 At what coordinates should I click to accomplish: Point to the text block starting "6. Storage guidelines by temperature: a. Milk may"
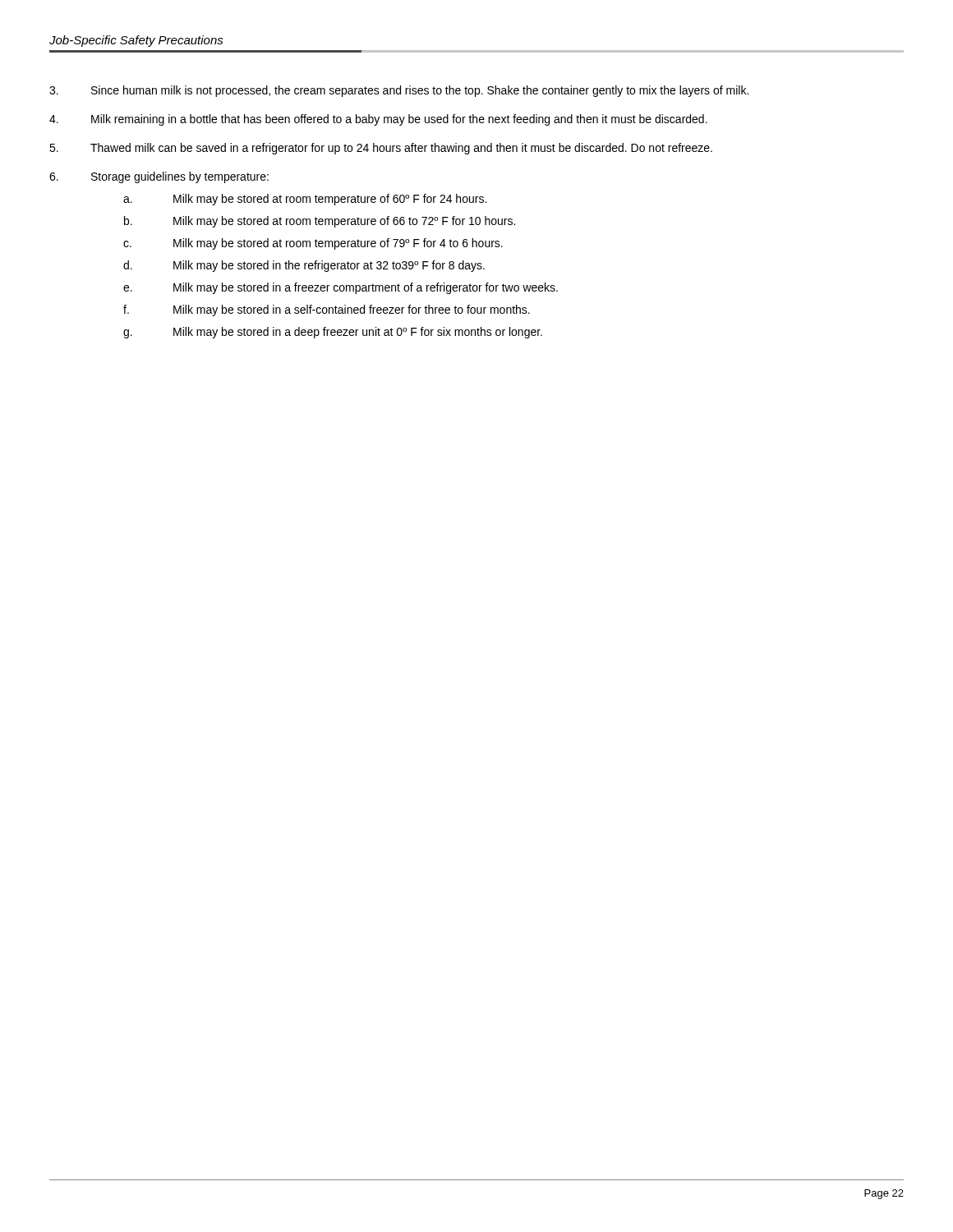[x=476, y=257]
